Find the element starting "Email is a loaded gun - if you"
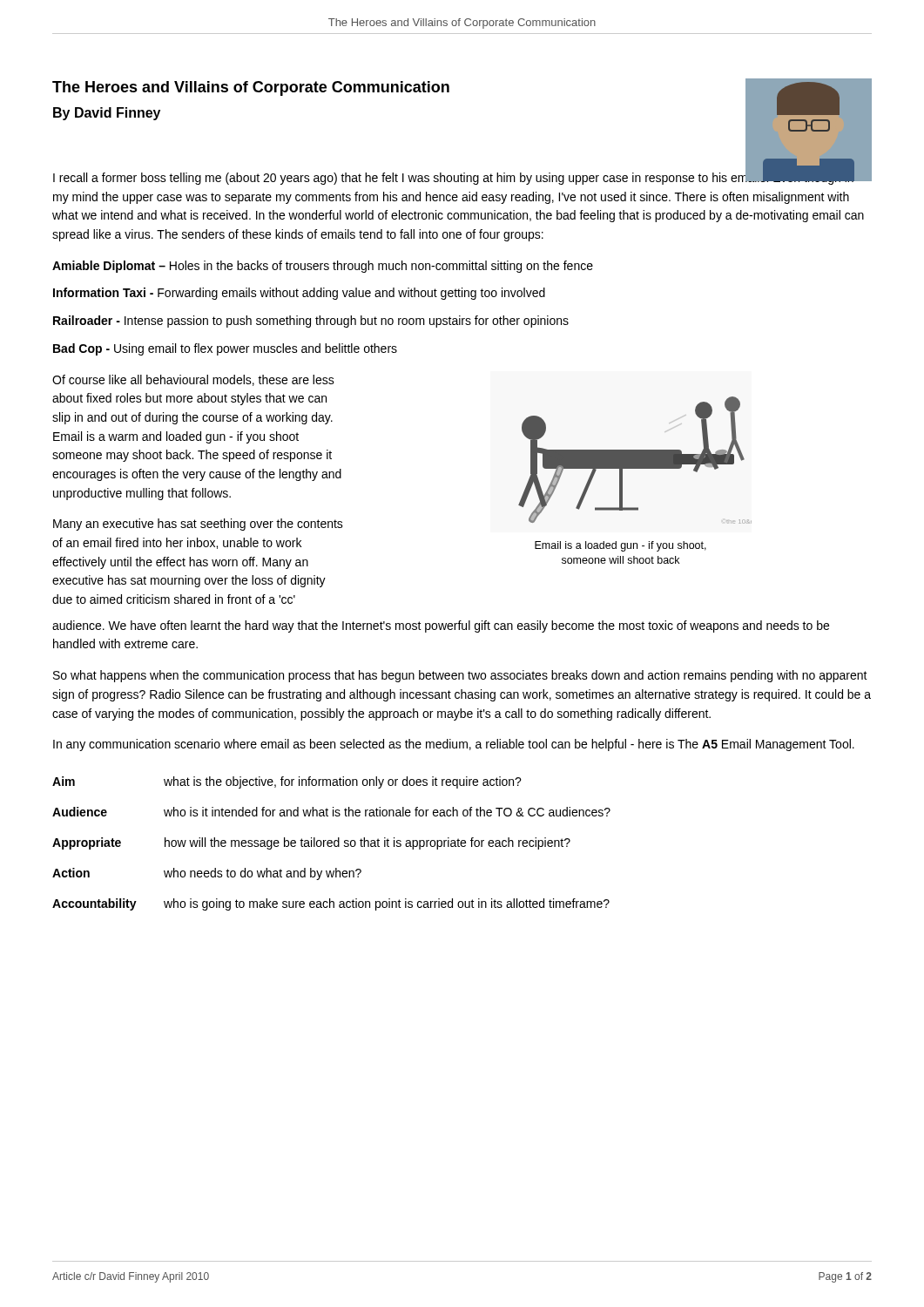 coord(621,553)
